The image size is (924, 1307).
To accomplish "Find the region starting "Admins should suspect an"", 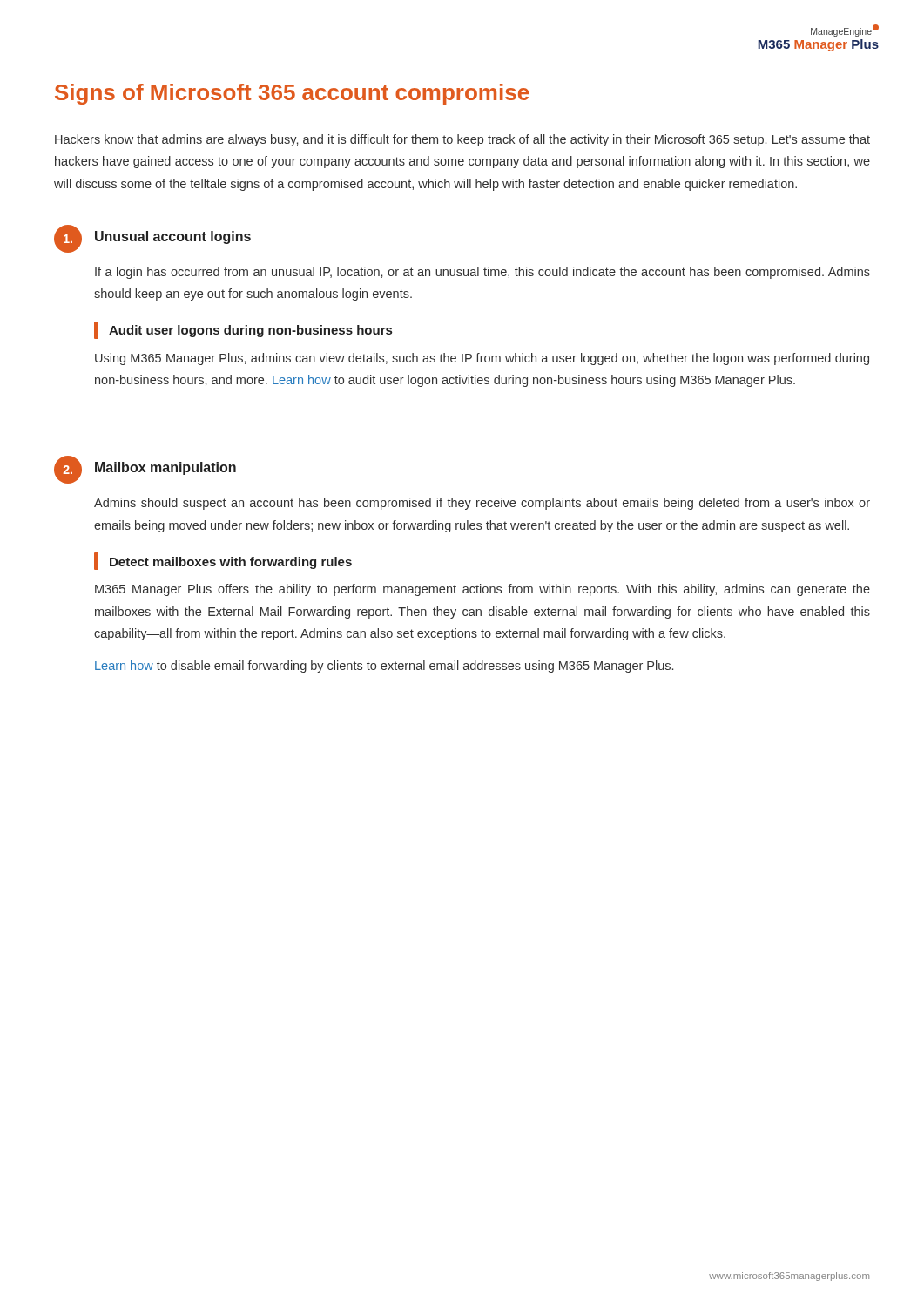I will point(482,515).
